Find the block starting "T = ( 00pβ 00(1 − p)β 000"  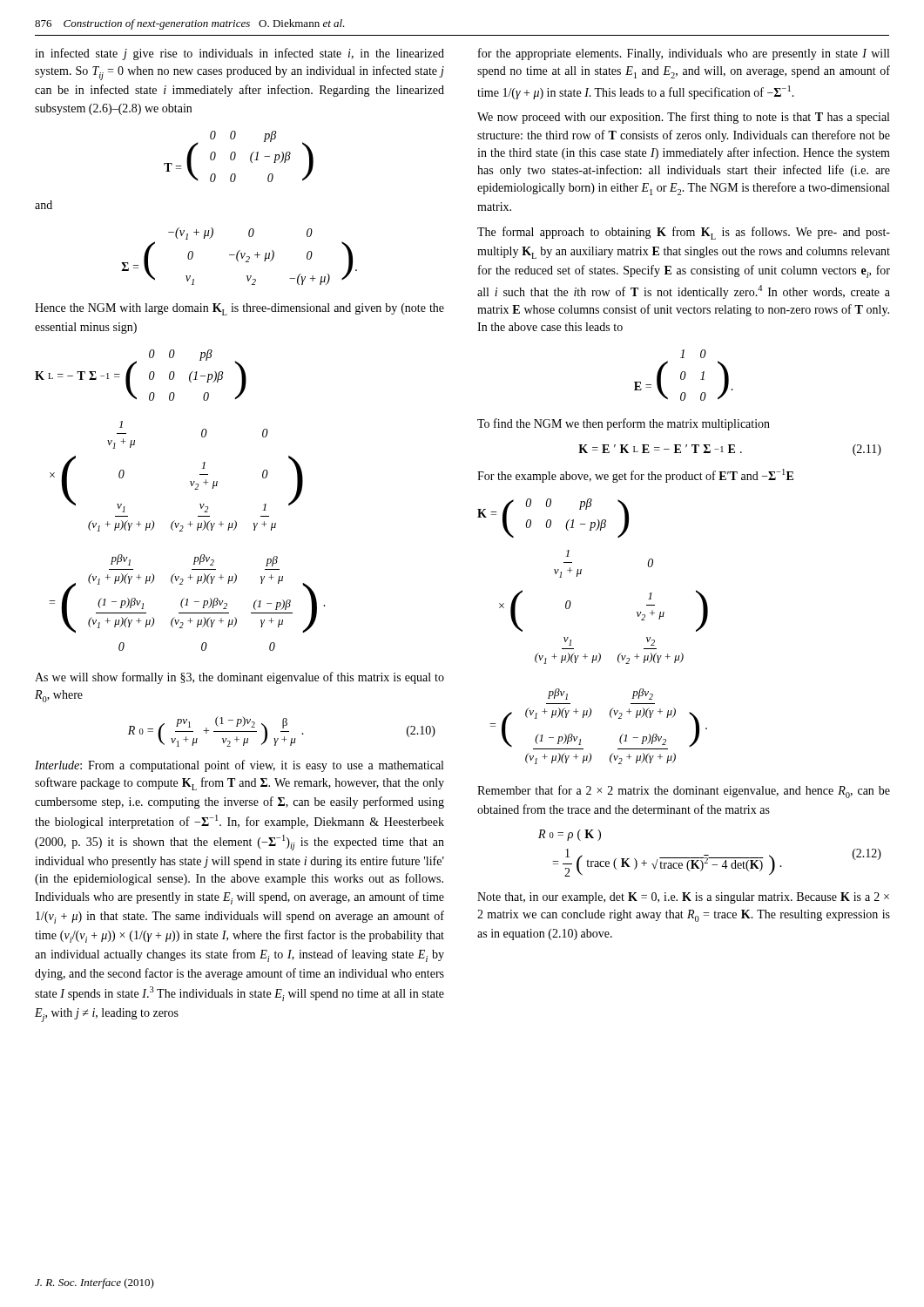tap(240, 157)
